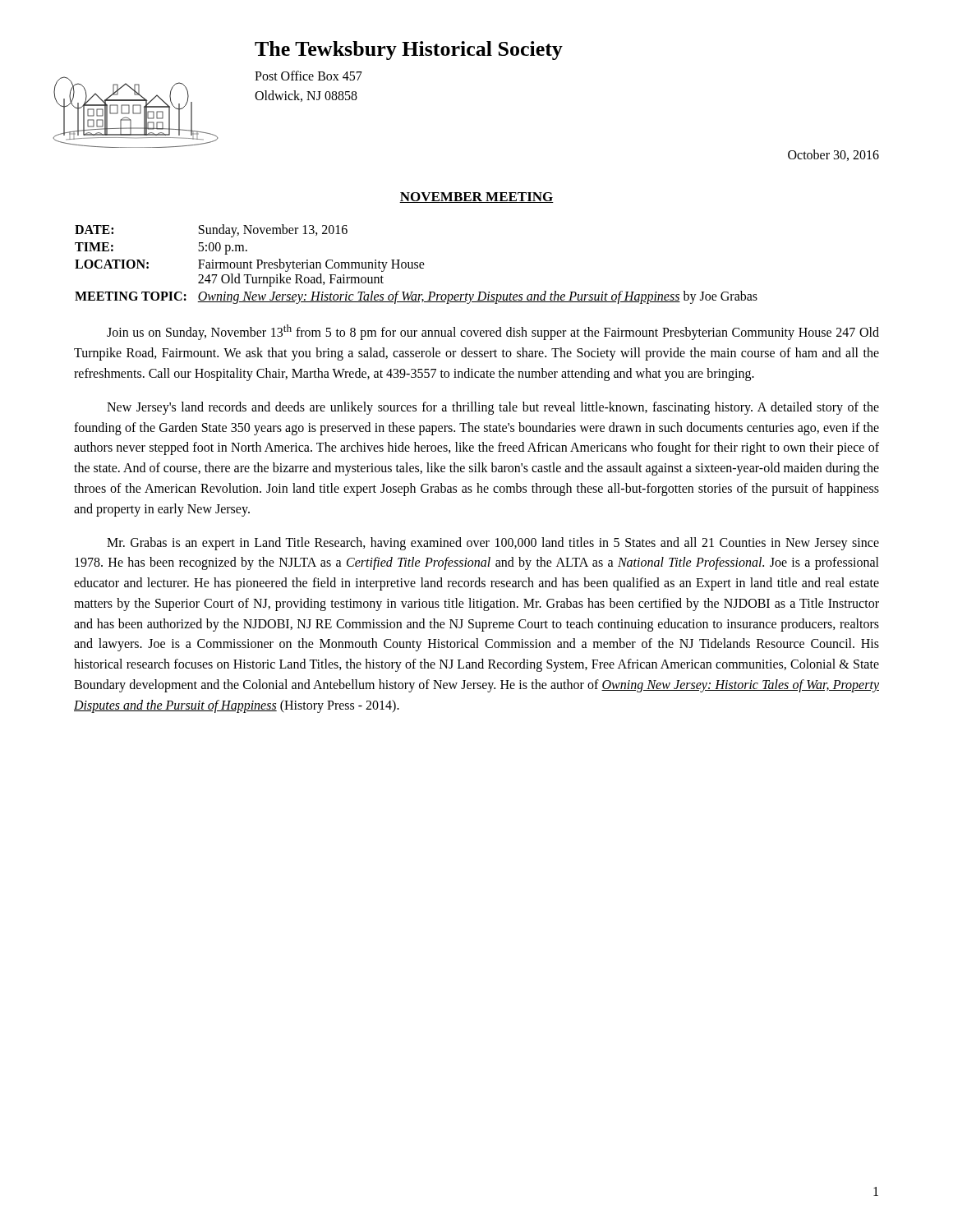
Task: Point to the block beginning "Join us on Sunday, November"
Action: pyautogui.click(x=476, y=351)
